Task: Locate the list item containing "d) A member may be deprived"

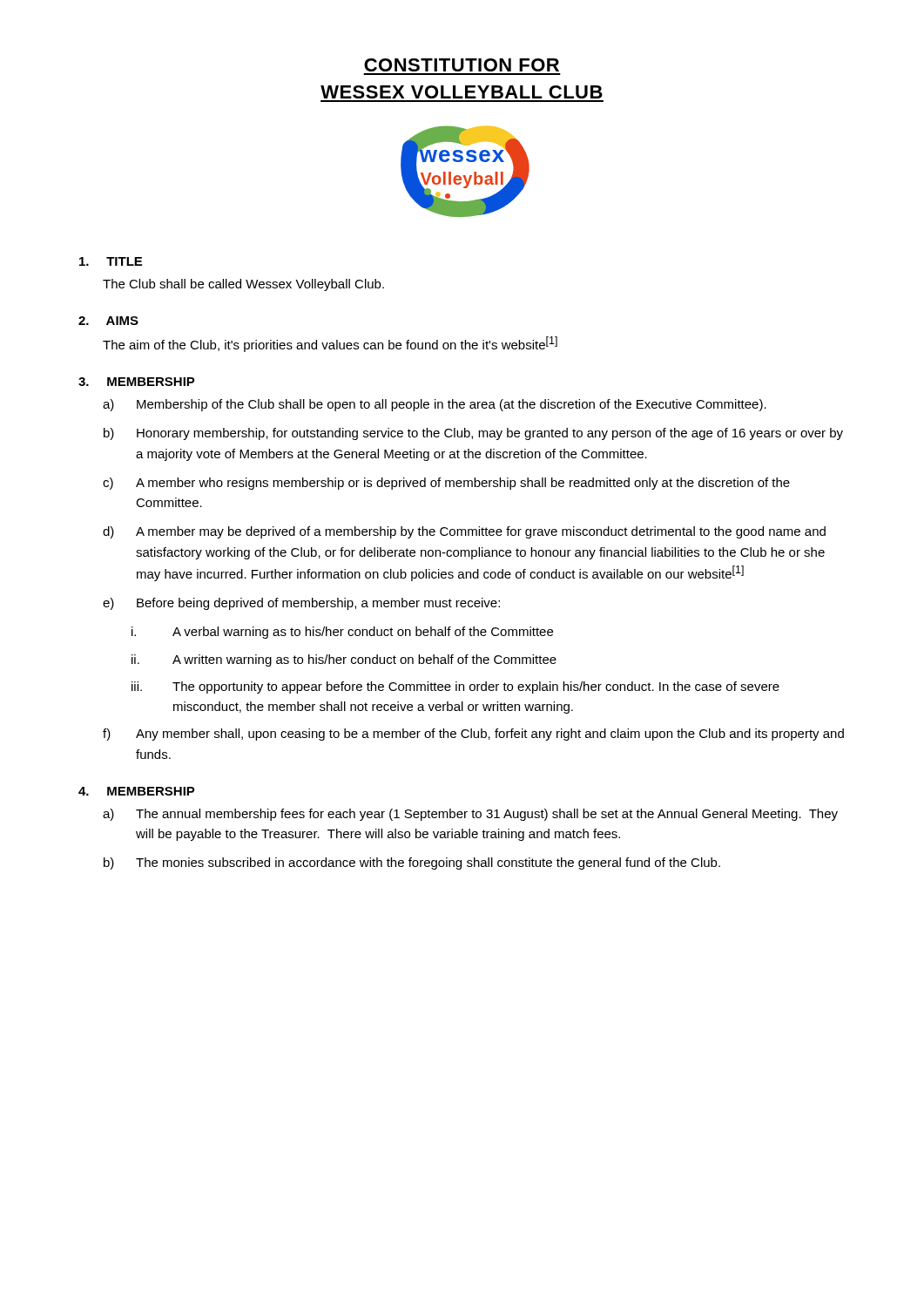Action: (474, 553)
